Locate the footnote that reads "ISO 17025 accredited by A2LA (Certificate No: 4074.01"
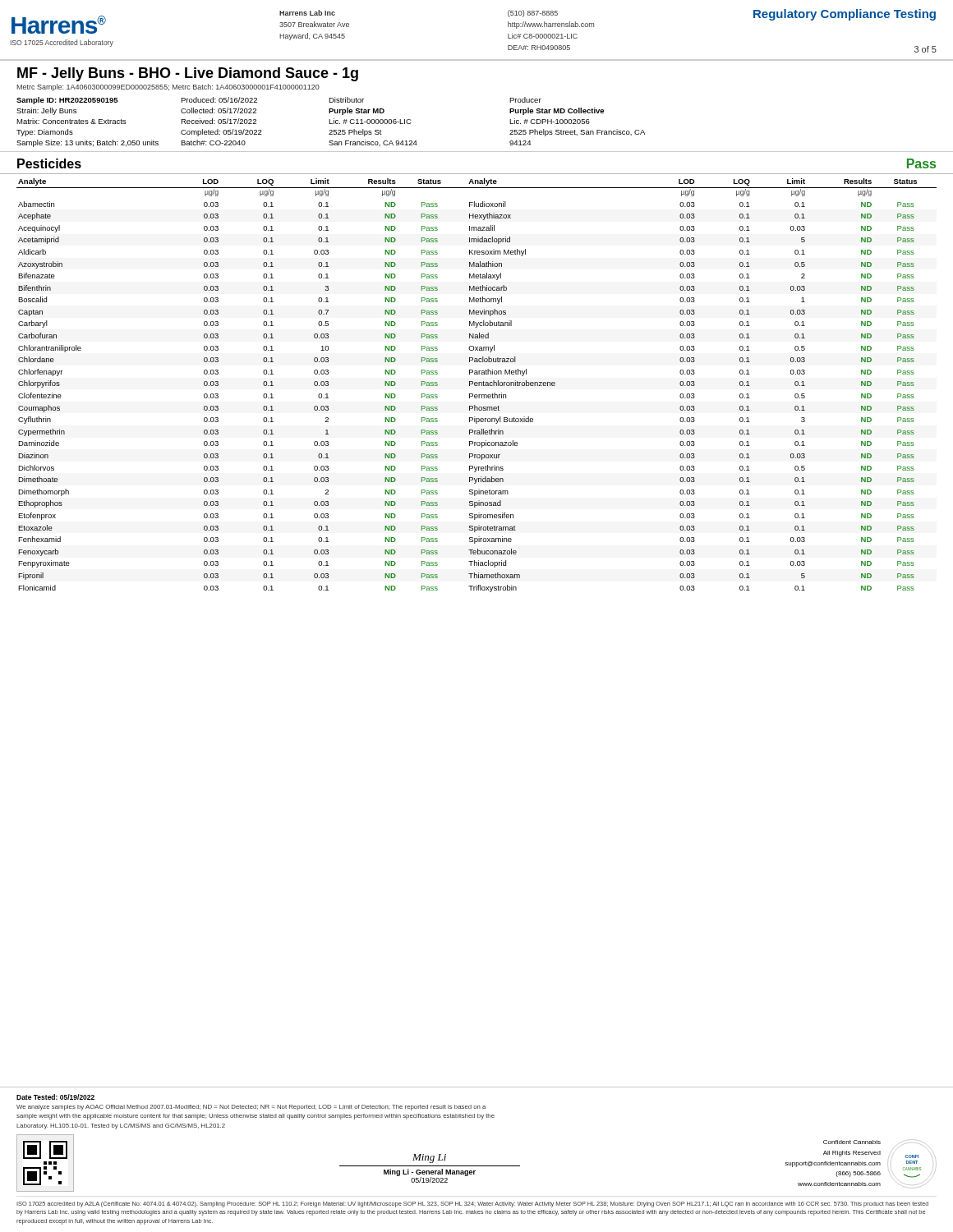 click(x=473, y=1212)
